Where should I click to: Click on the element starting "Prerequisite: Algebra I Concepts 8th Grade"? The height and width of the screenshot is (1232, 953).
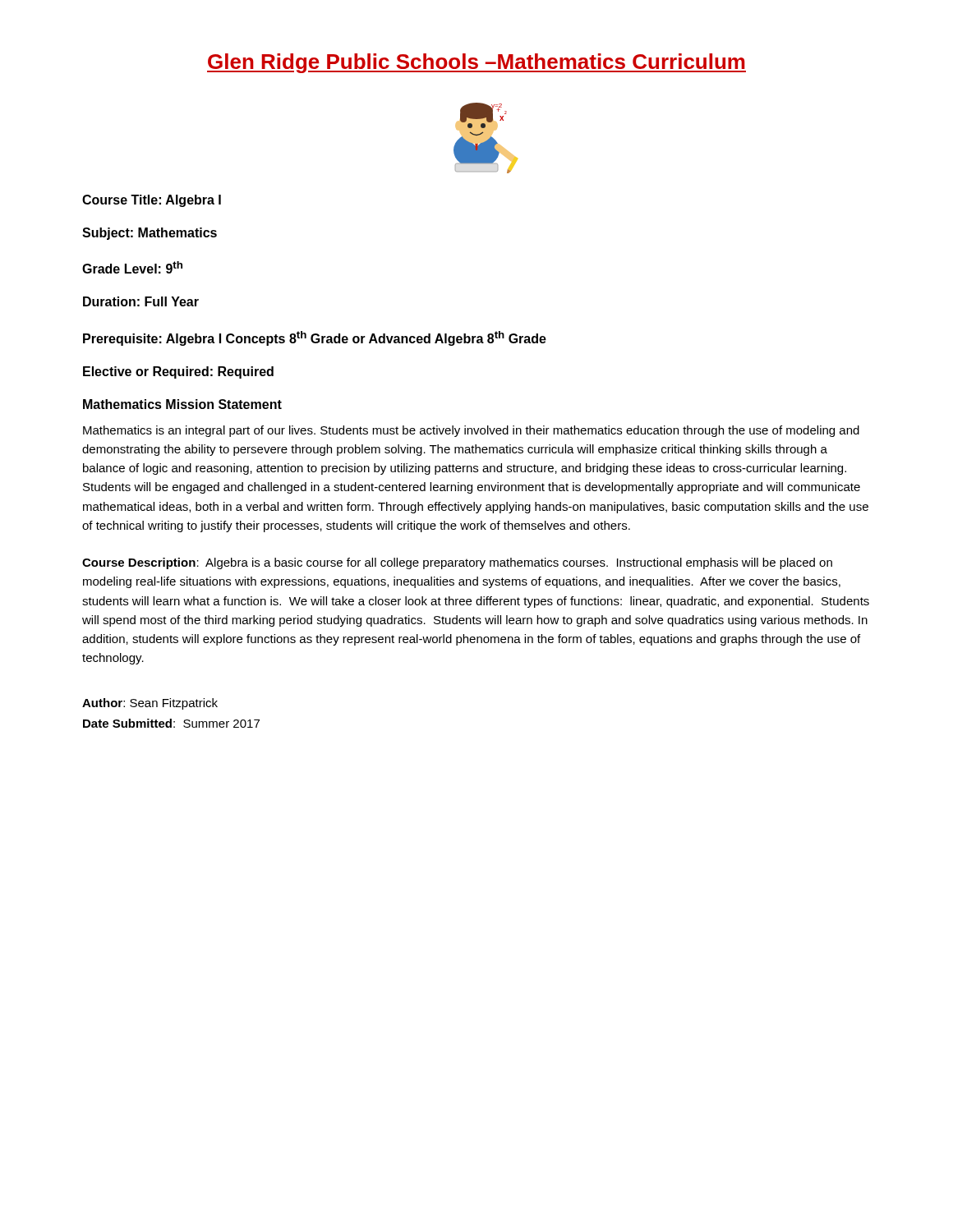pyautogui.click(x=314, y=337)
